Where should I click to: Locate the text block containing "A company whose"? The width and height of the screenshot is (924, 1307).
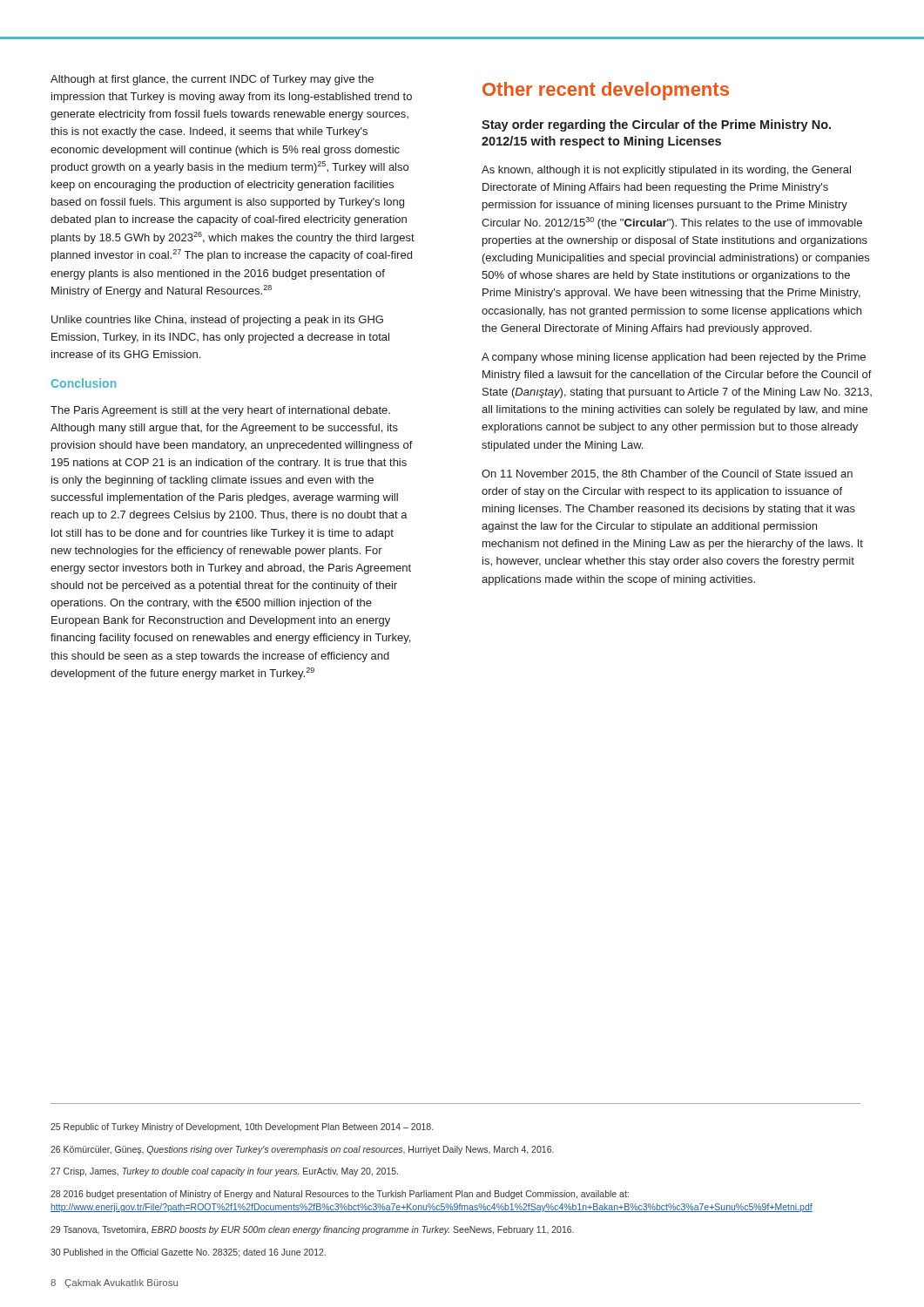point(678,401)
